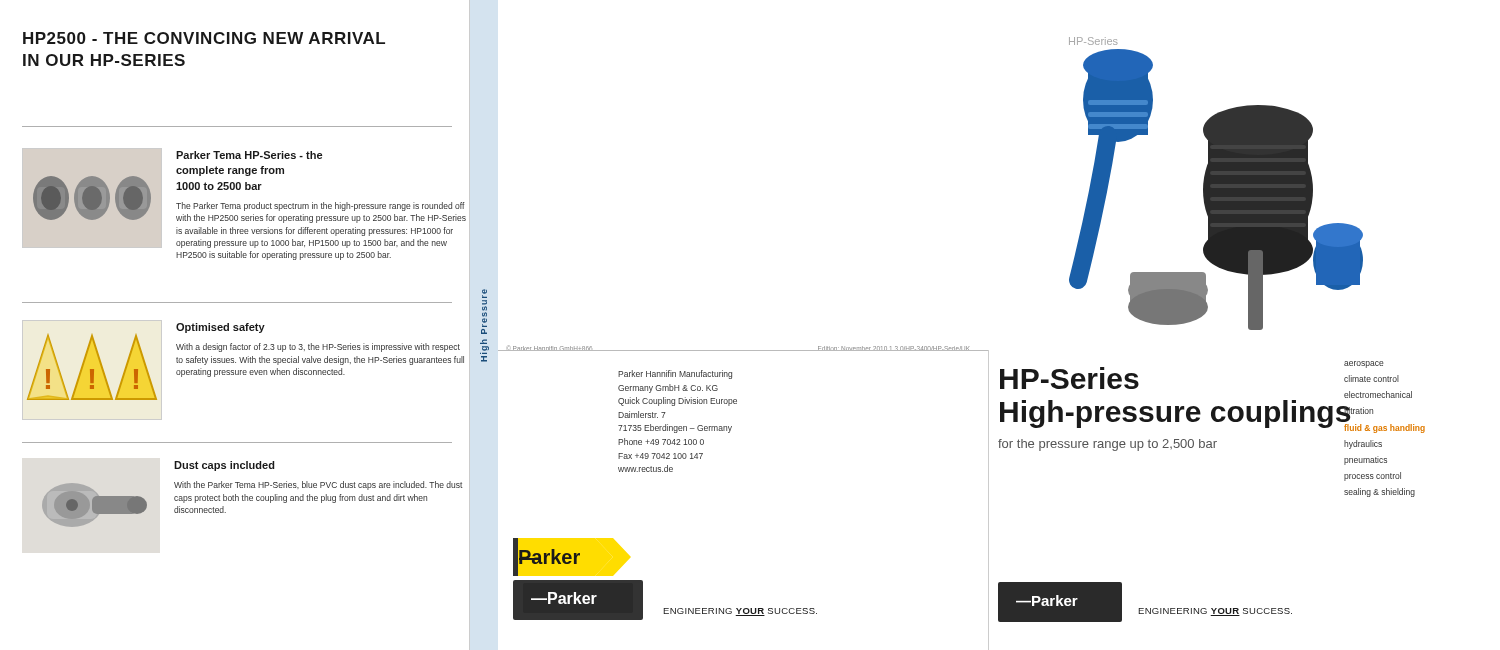Click on the text starting "HP-SeriesHigh-pressure couplings for the pressure range up to"
This screenshot has height=650, width=1500.
1188,406
